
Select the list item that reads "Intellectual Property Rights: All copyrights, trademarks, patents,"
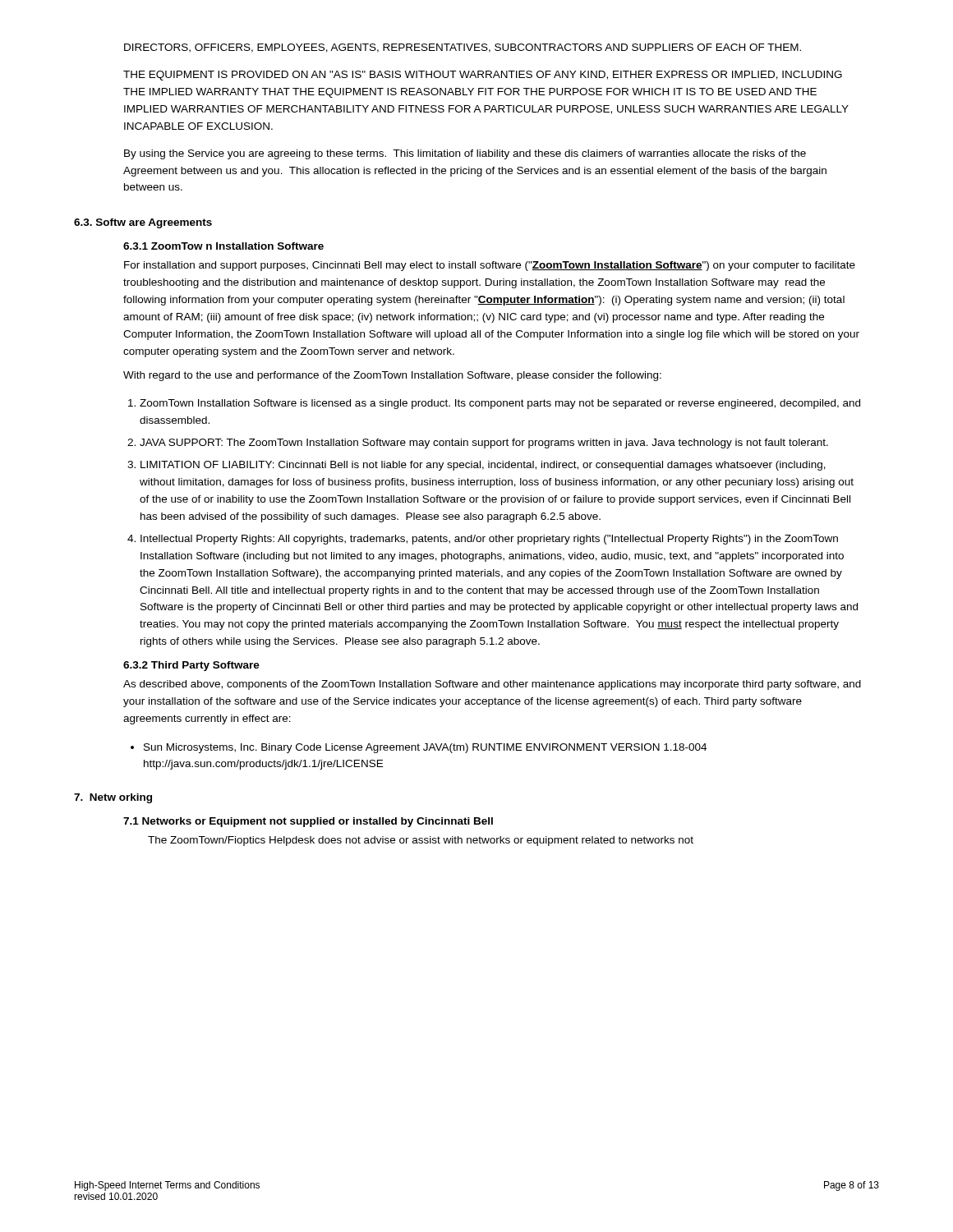click(499, 590)
